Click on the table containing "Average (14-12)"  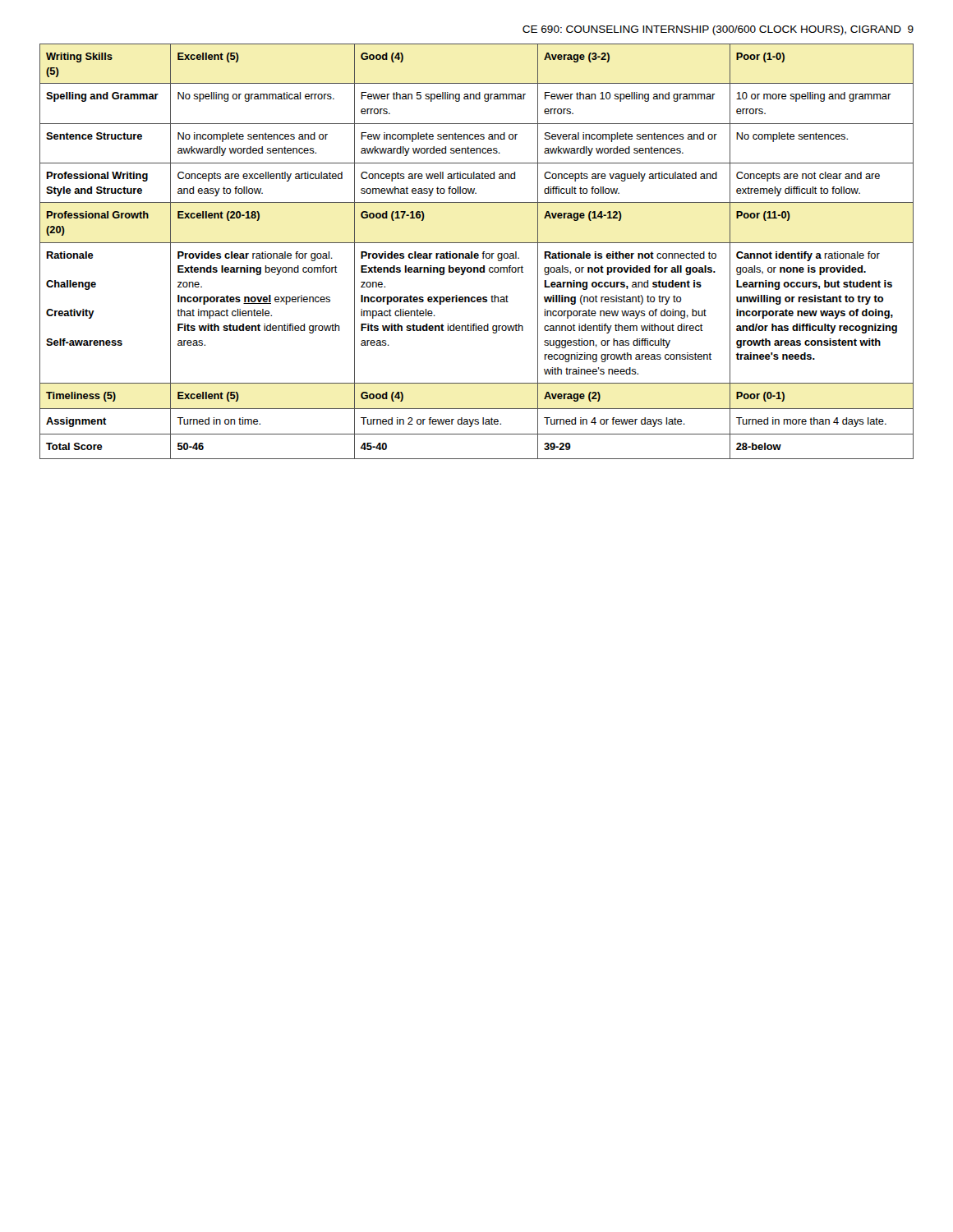(x=476, y=252)
